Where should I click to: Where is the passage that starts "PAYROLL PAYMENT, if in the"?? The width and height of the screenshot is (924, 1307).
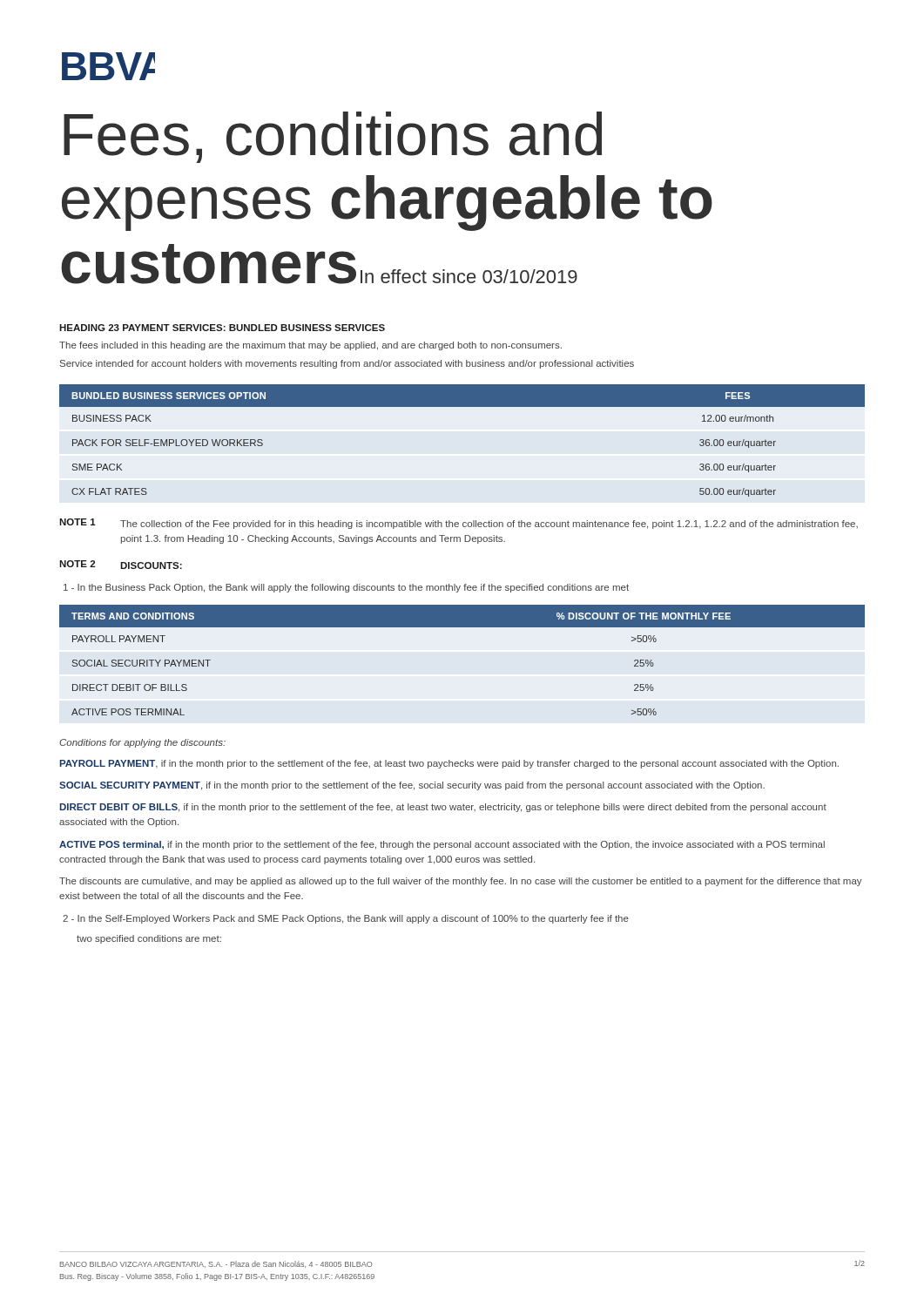click(x=449, y=763)
